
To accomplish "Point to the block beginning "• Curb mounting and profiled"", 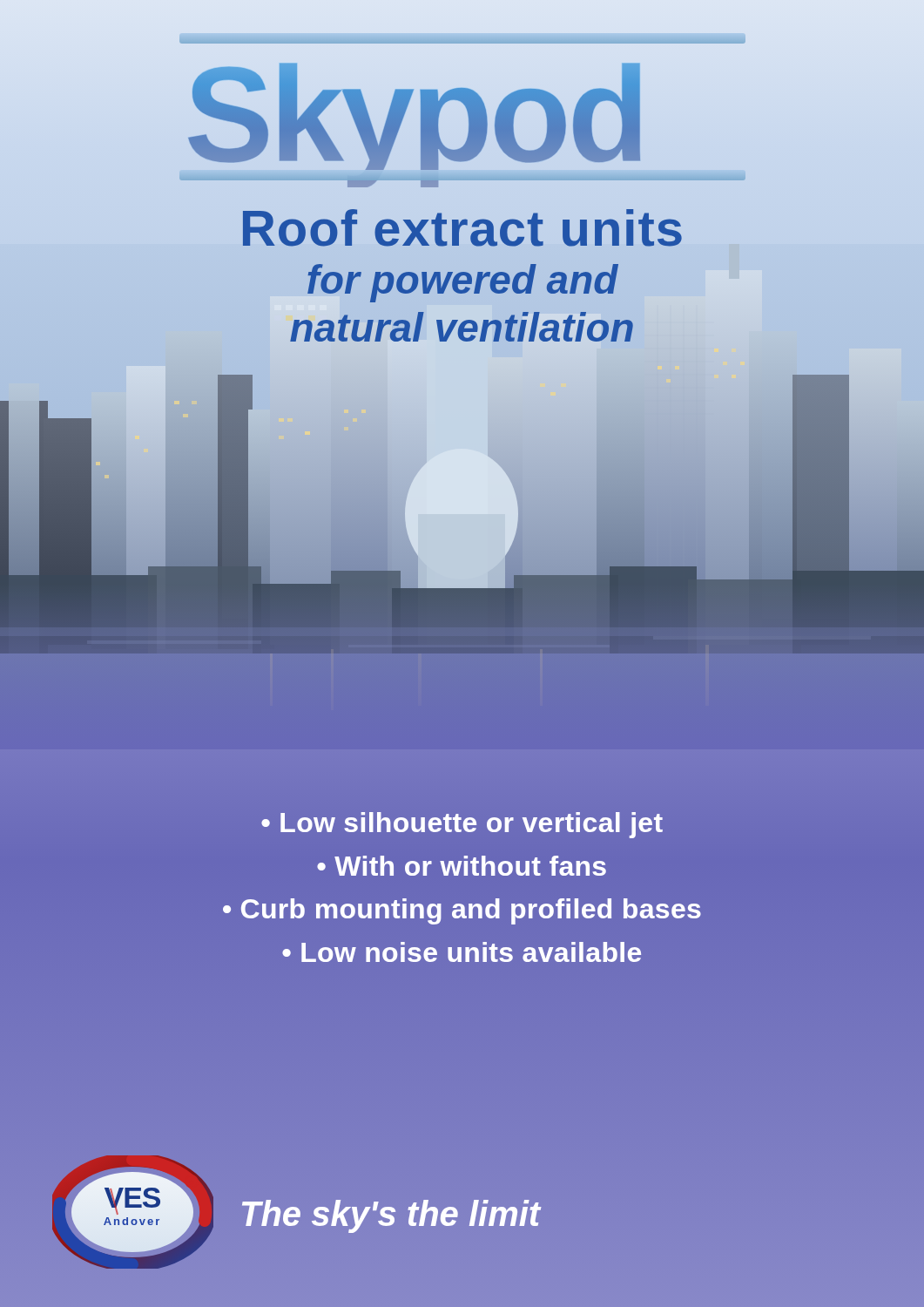I will click(x=462, y=910).
